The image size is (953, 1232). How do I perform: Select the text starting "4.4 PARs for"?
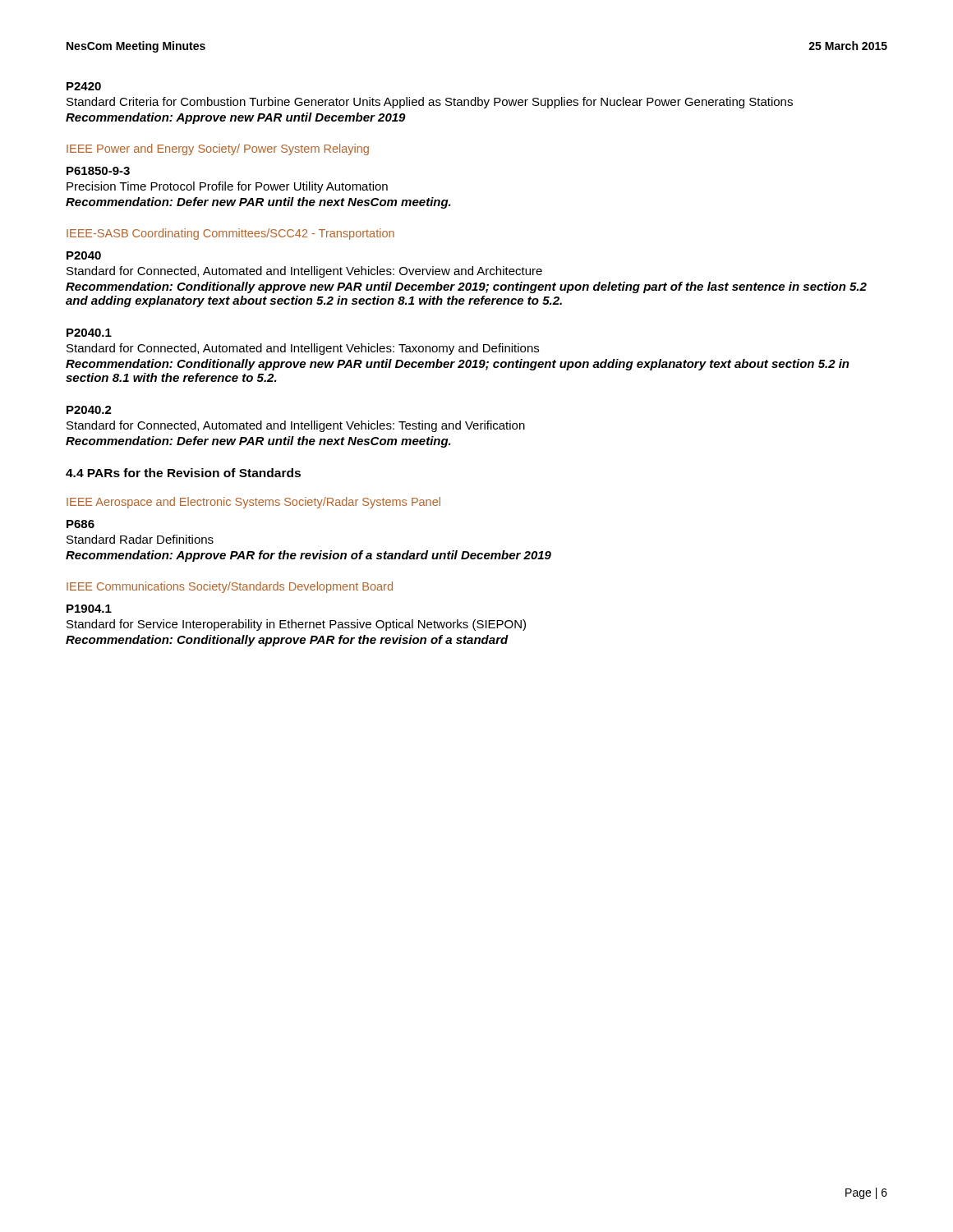[x=183, y=473]
